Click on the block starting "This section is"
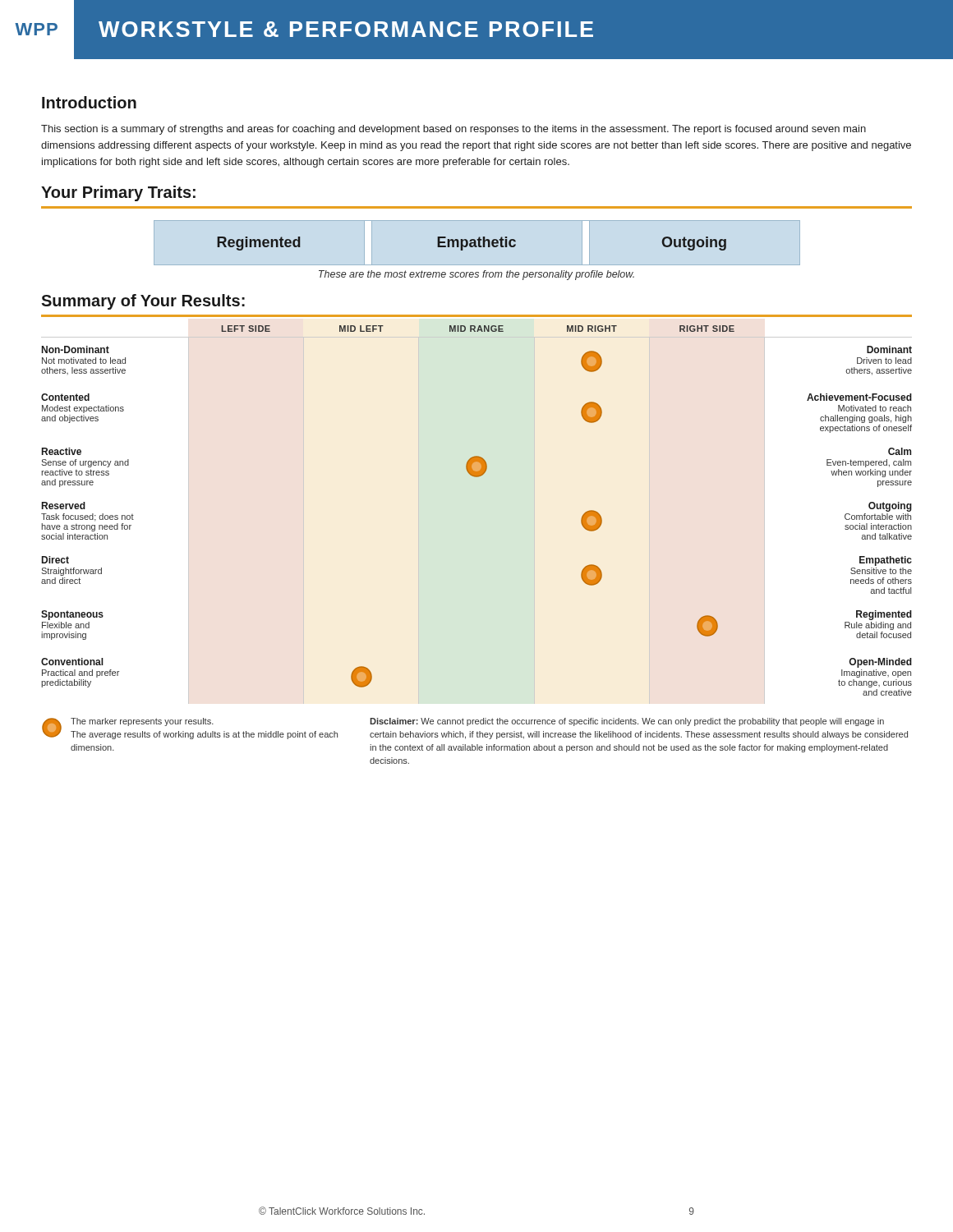Image resolution: width=953 pixels, height=1232 pixels. 476,145
